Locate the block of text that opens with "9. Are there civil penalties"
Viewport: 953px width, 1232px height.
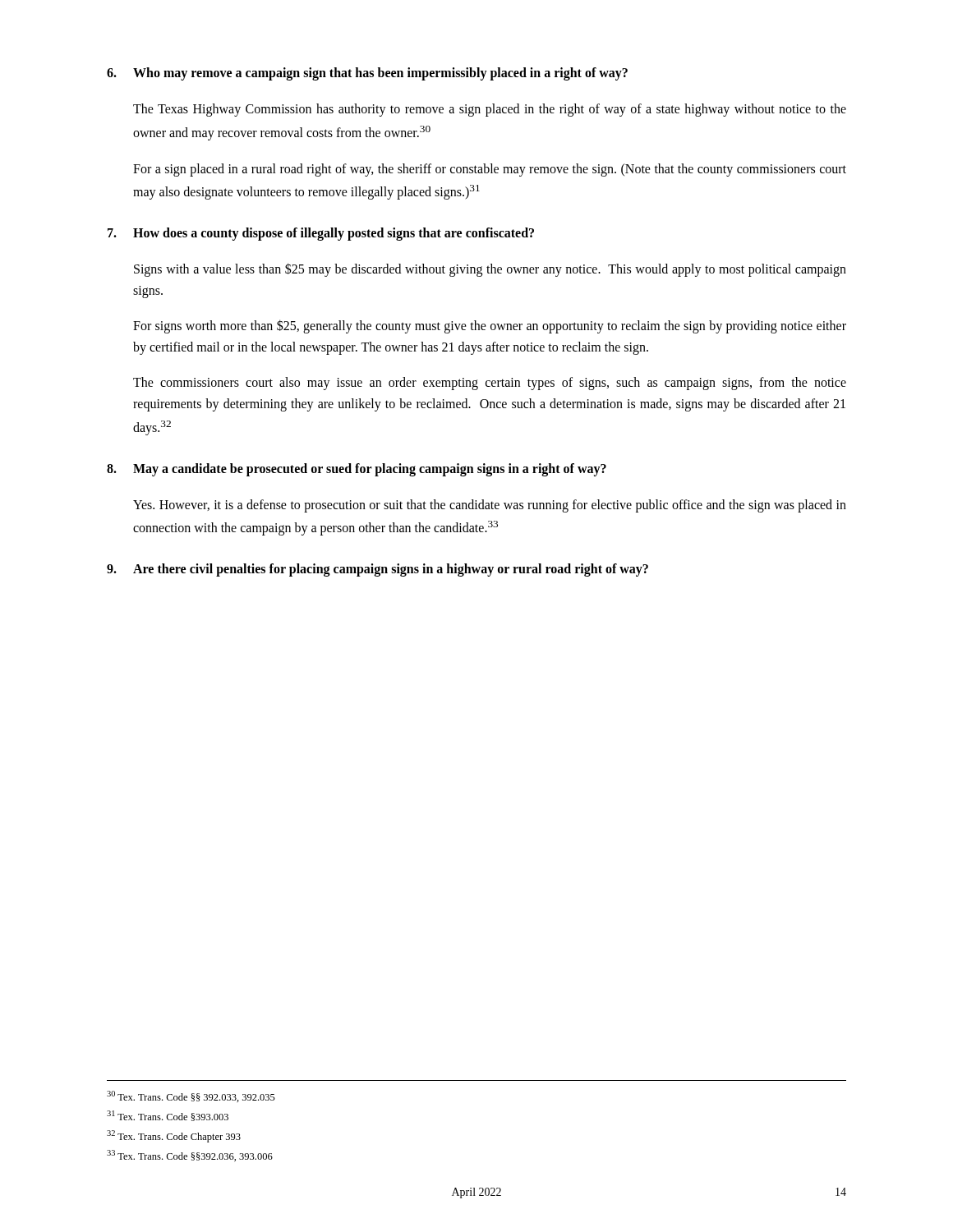coord(476,569)
